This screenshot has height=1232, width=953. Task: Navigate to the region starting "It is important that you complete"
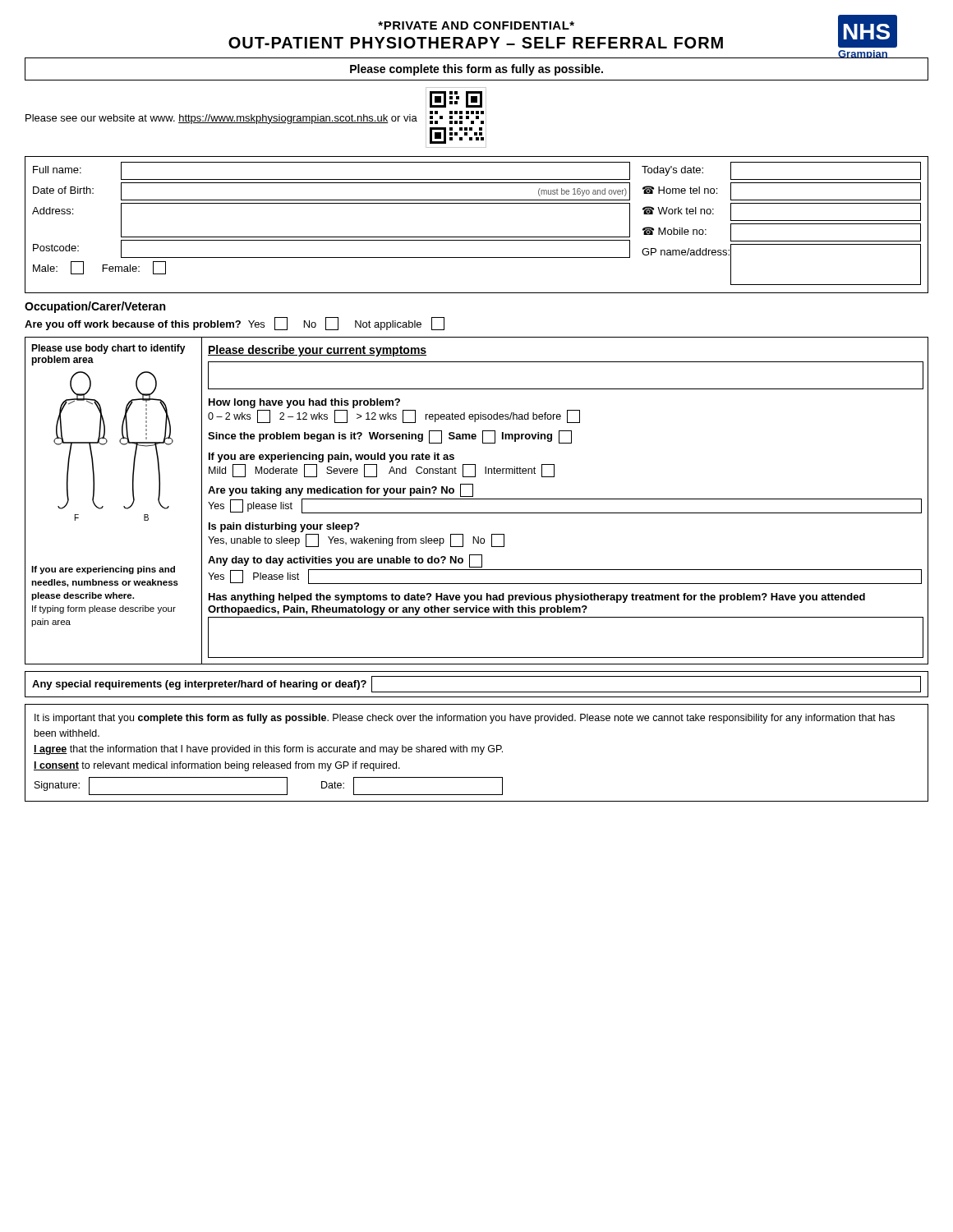[x=476, y=753]
